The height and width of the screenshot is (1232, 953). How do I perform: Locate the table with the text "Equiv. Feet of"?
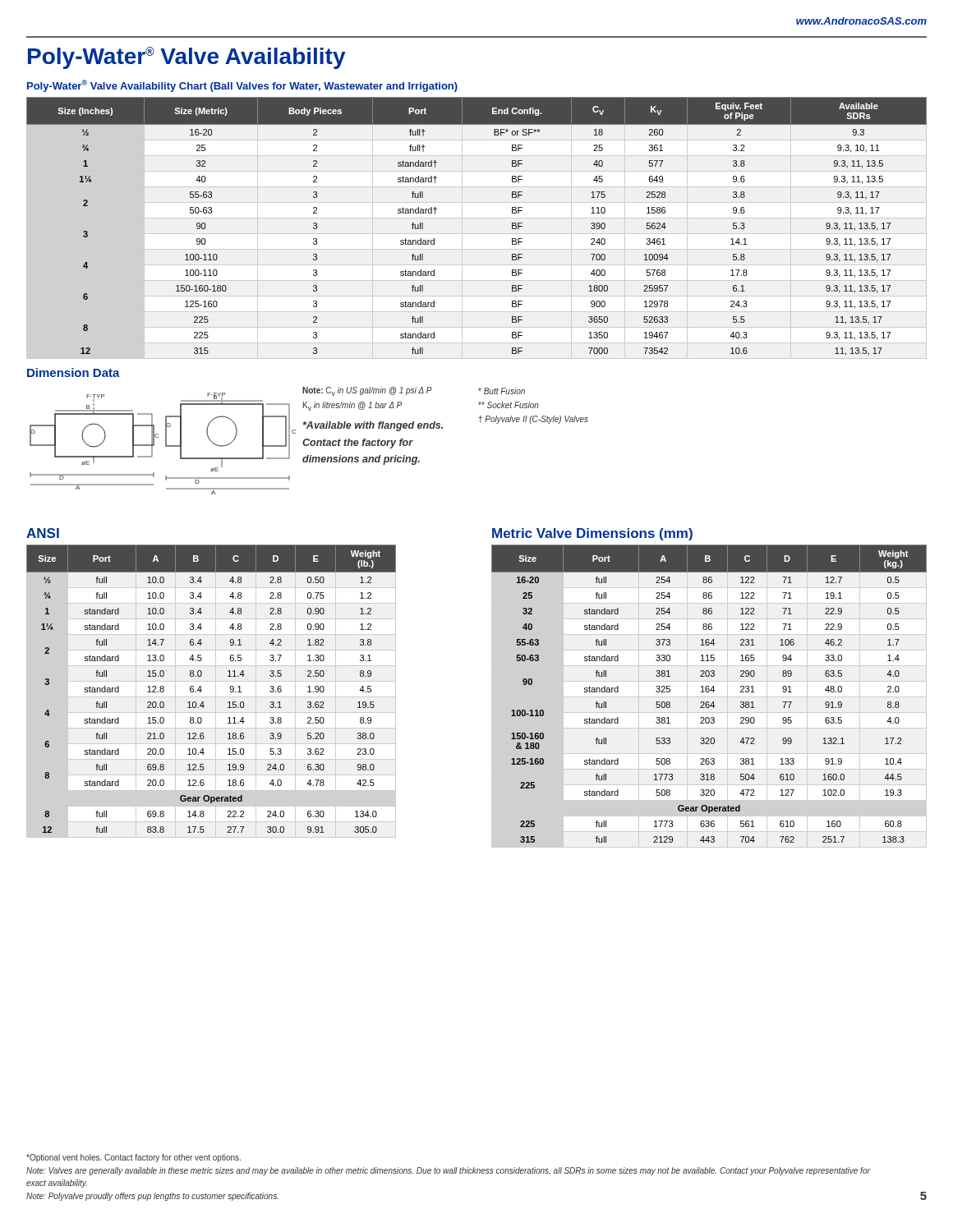pos(476,228)
